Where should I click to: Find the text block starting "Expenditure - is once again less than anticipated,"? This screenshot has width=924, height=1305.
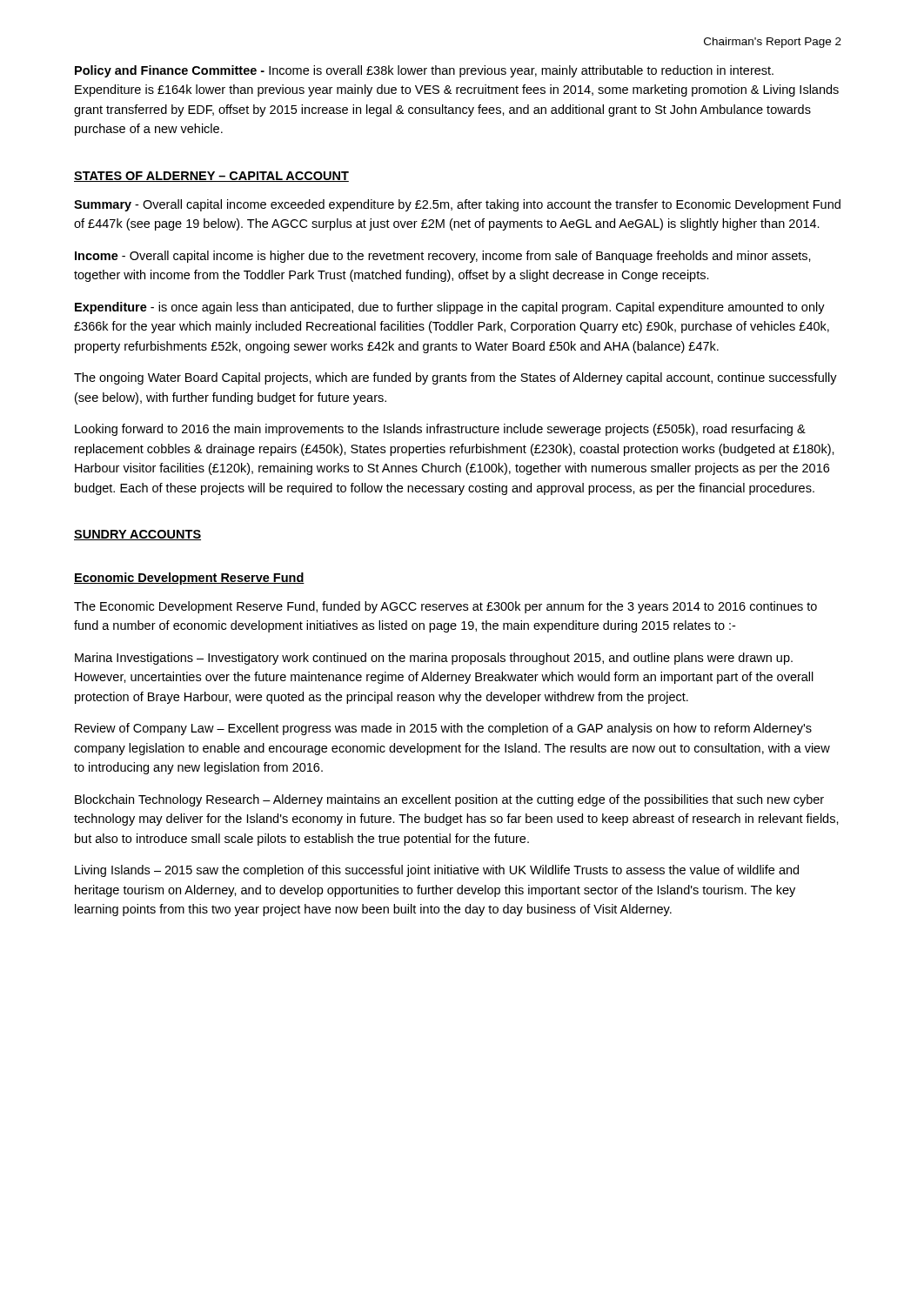[452, 326]
